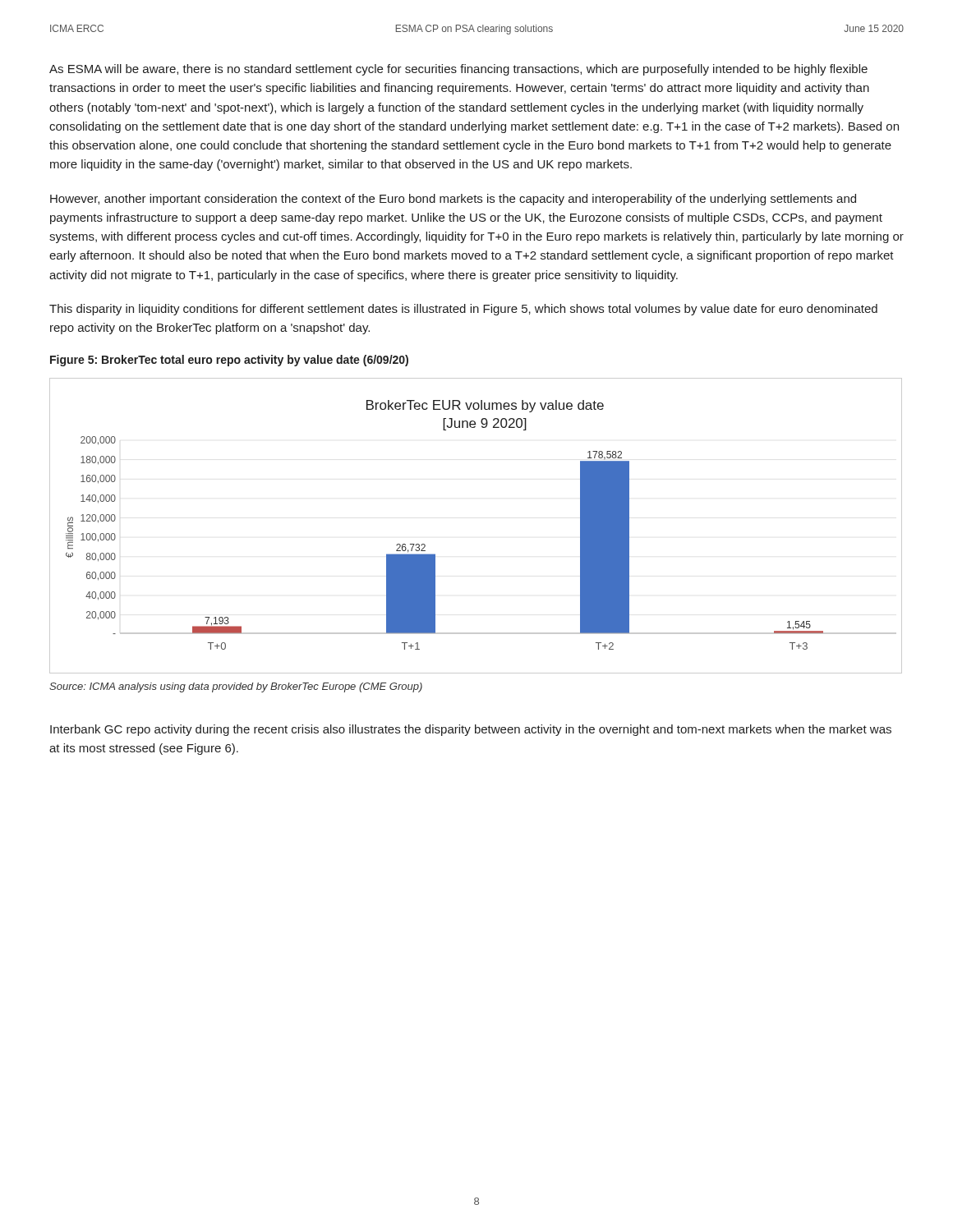The image size is (953, 1232).
Task: Click on the bar chart
Action: click(x=476, y=526)
